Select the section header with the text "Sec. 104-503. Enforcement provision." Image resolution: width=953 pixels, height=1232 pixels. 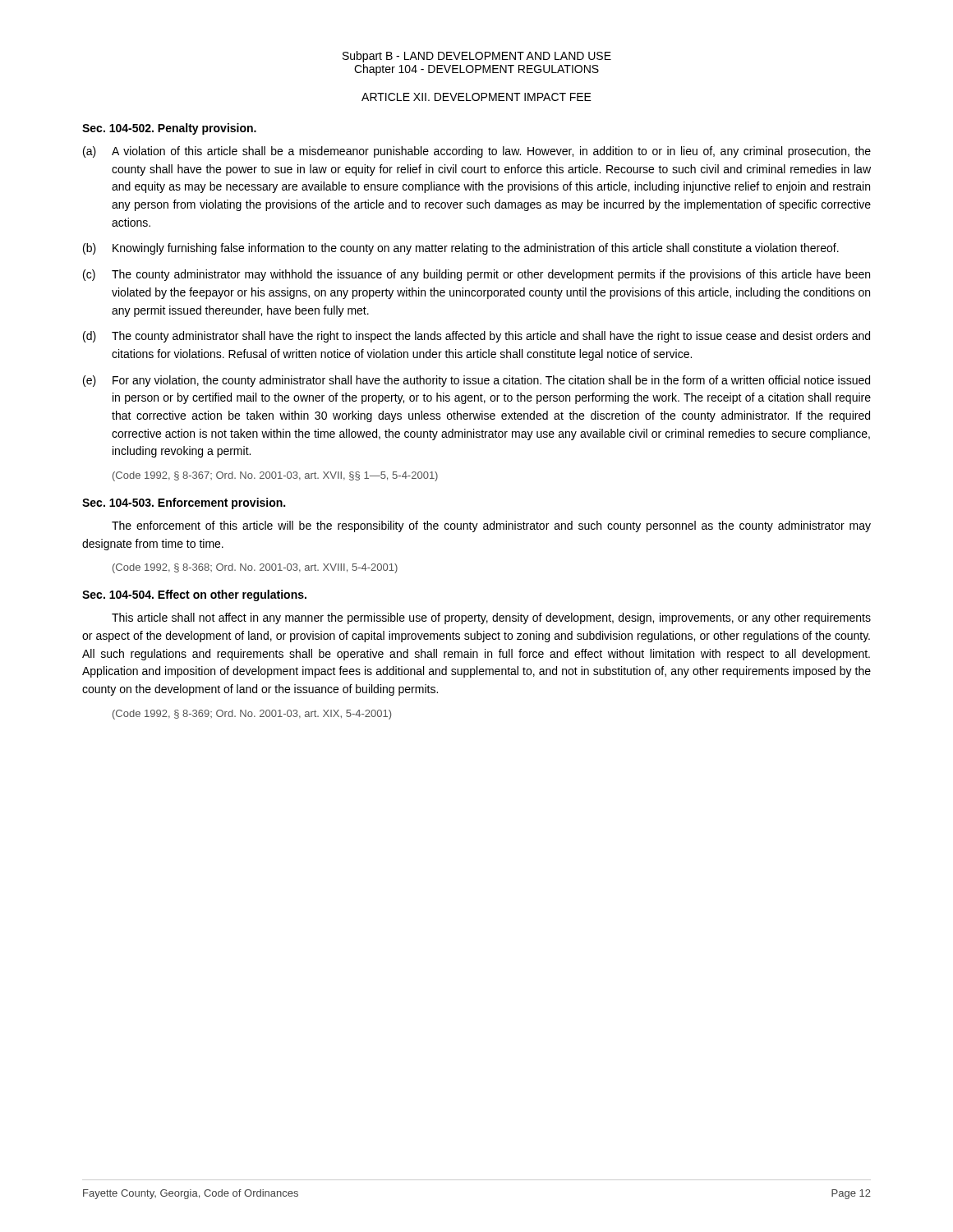(184, 503)
